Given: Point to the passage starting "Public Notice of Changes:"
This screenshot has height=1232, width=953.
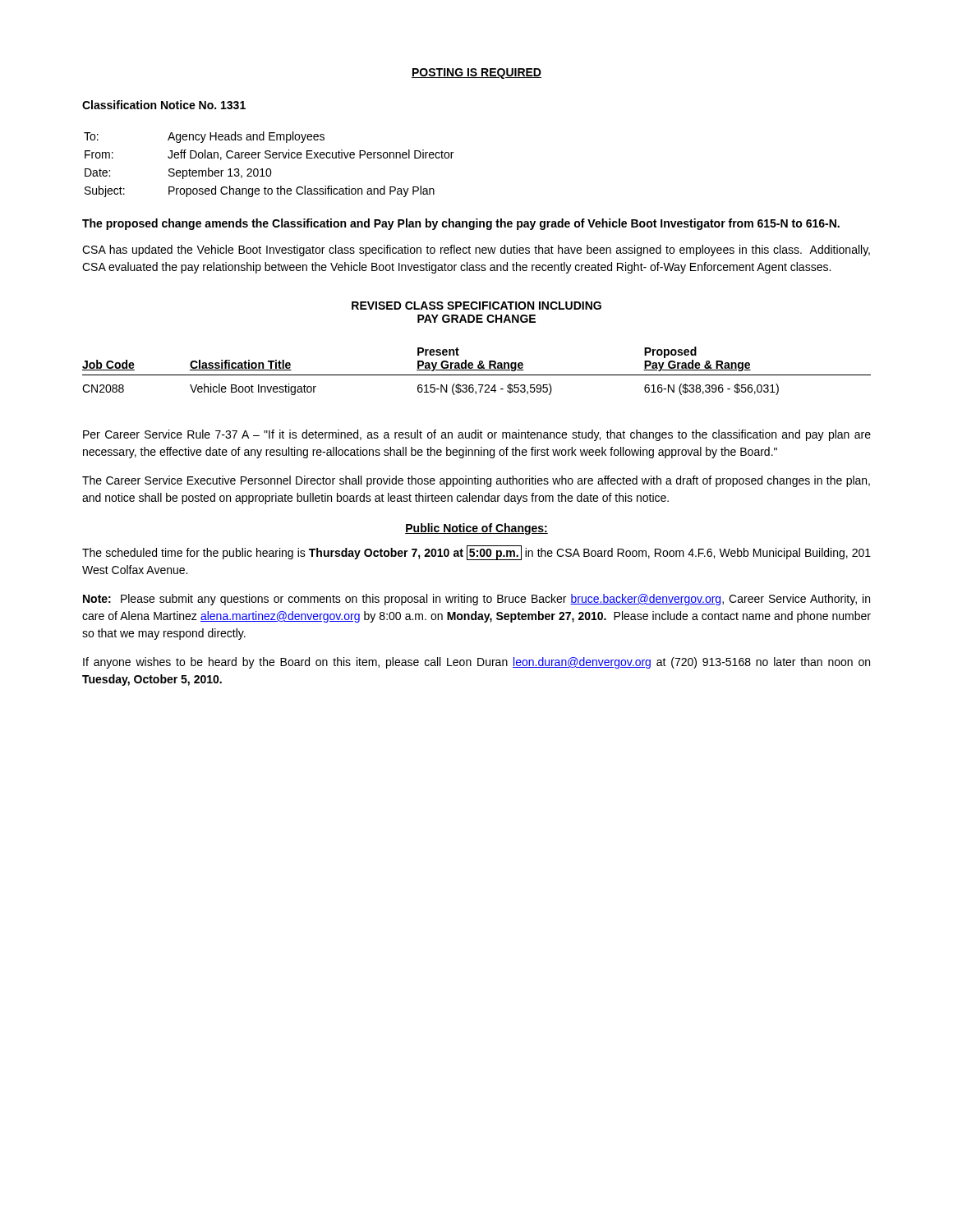Looking at the screenshot, I should pyautogui.click(x=476, y=528).
